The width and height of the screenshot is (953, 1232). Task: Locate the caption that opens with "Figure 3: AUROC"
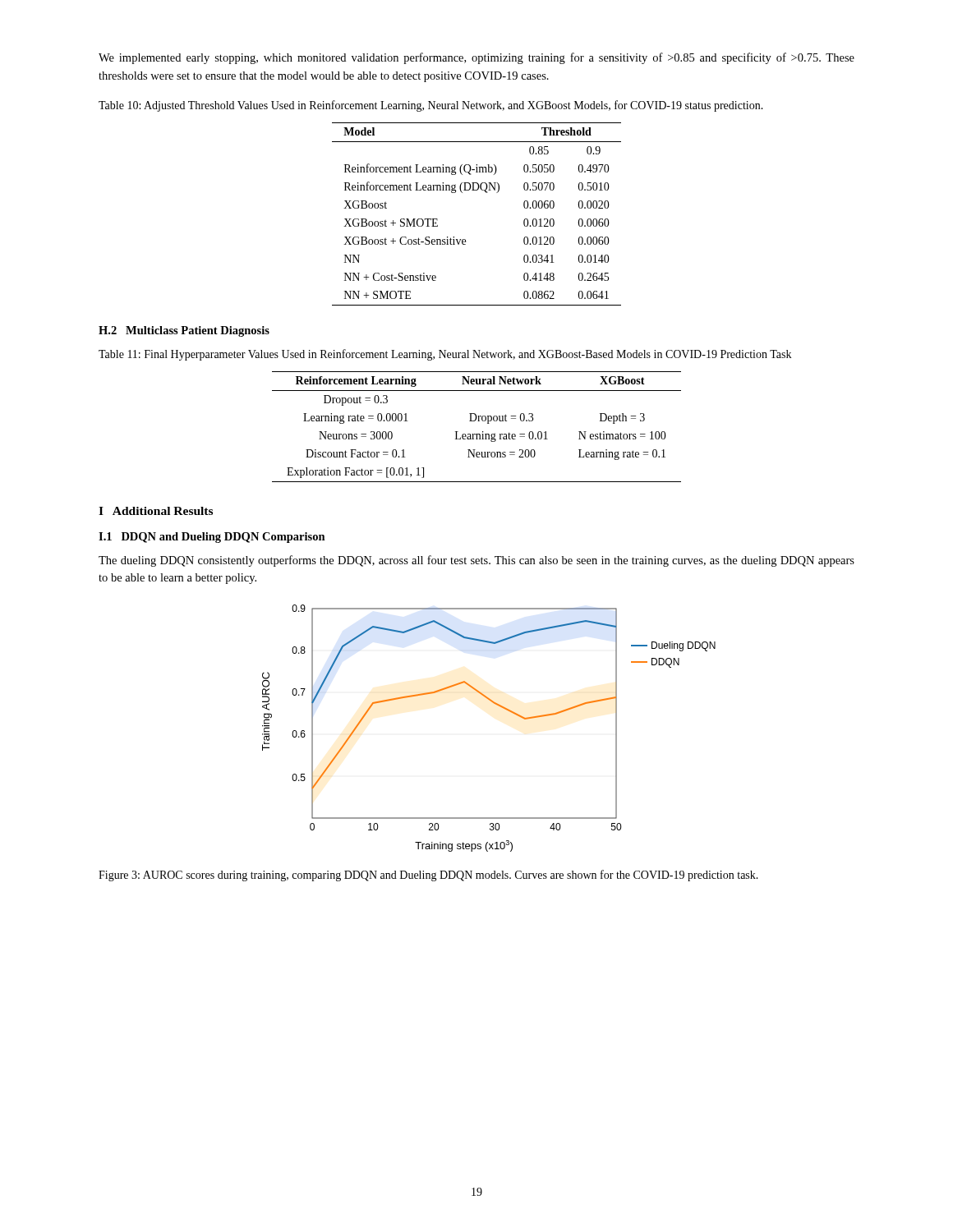point(429,875)
